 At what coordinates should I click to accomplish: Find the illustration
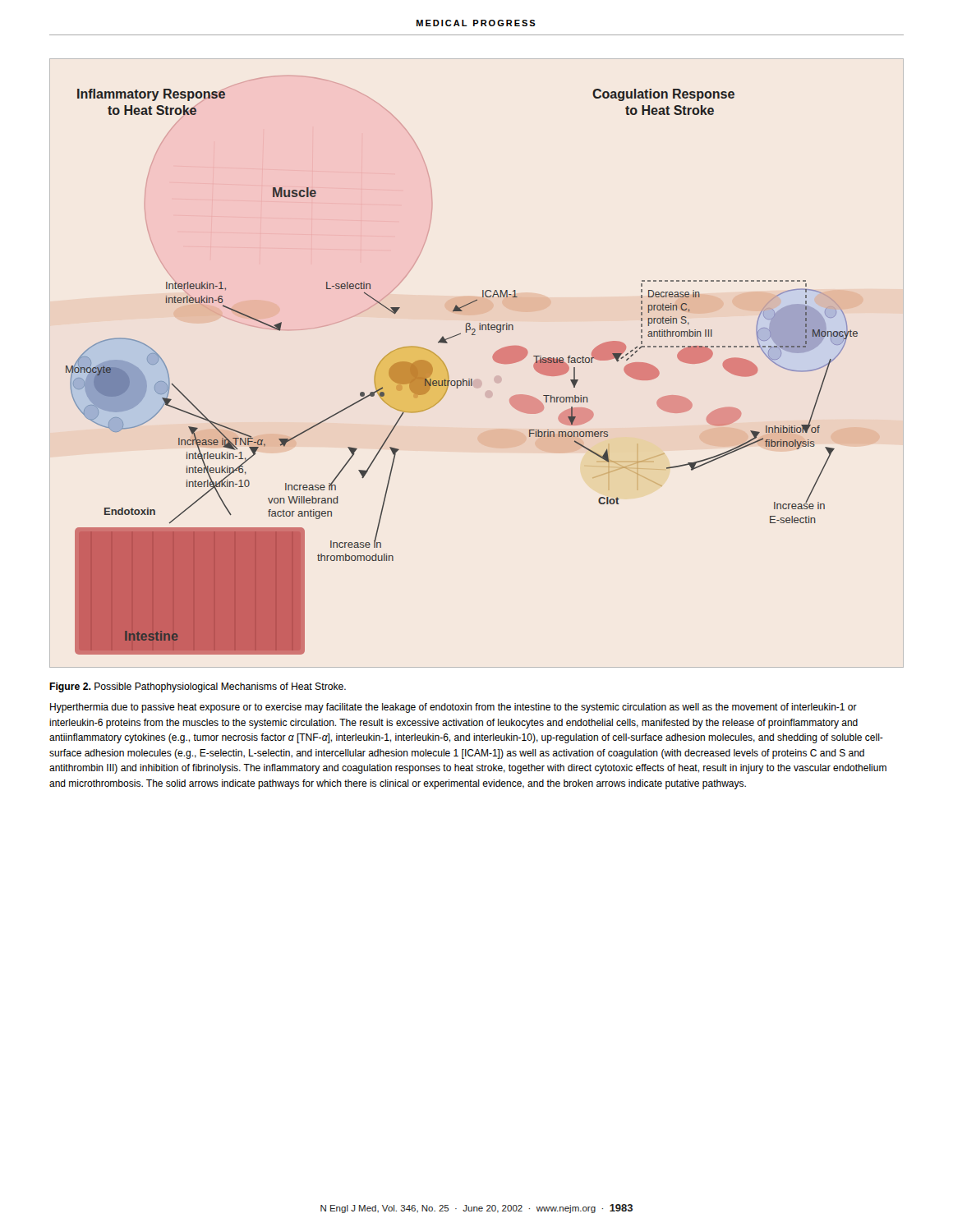pyautogui.click(x=476, y=363)
